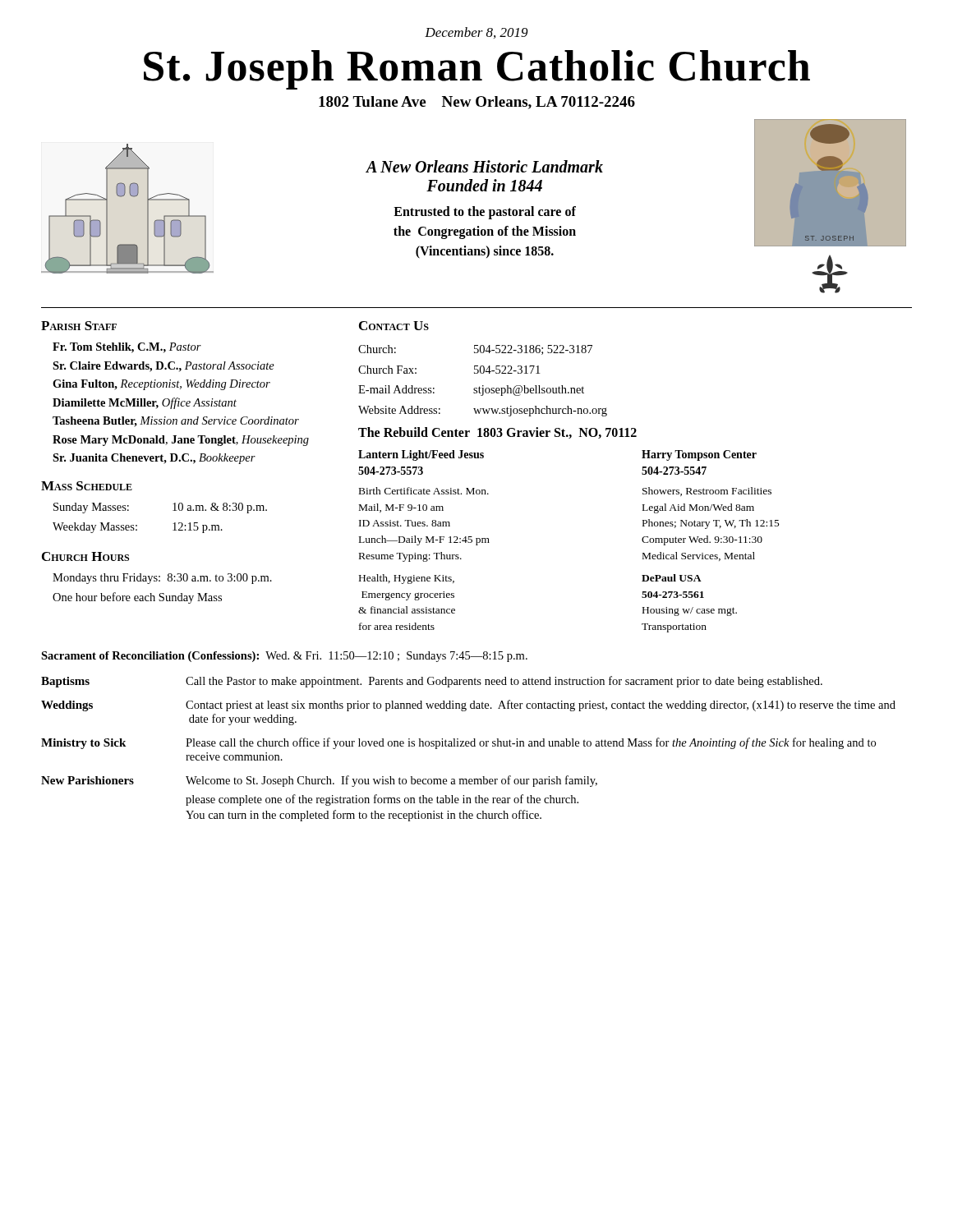Click on the passage starting "Sacrament of Reconciliation (Confessions): Wed. & Fri."
Viewport: 953px width, 1232px height.
pos(284,656)
